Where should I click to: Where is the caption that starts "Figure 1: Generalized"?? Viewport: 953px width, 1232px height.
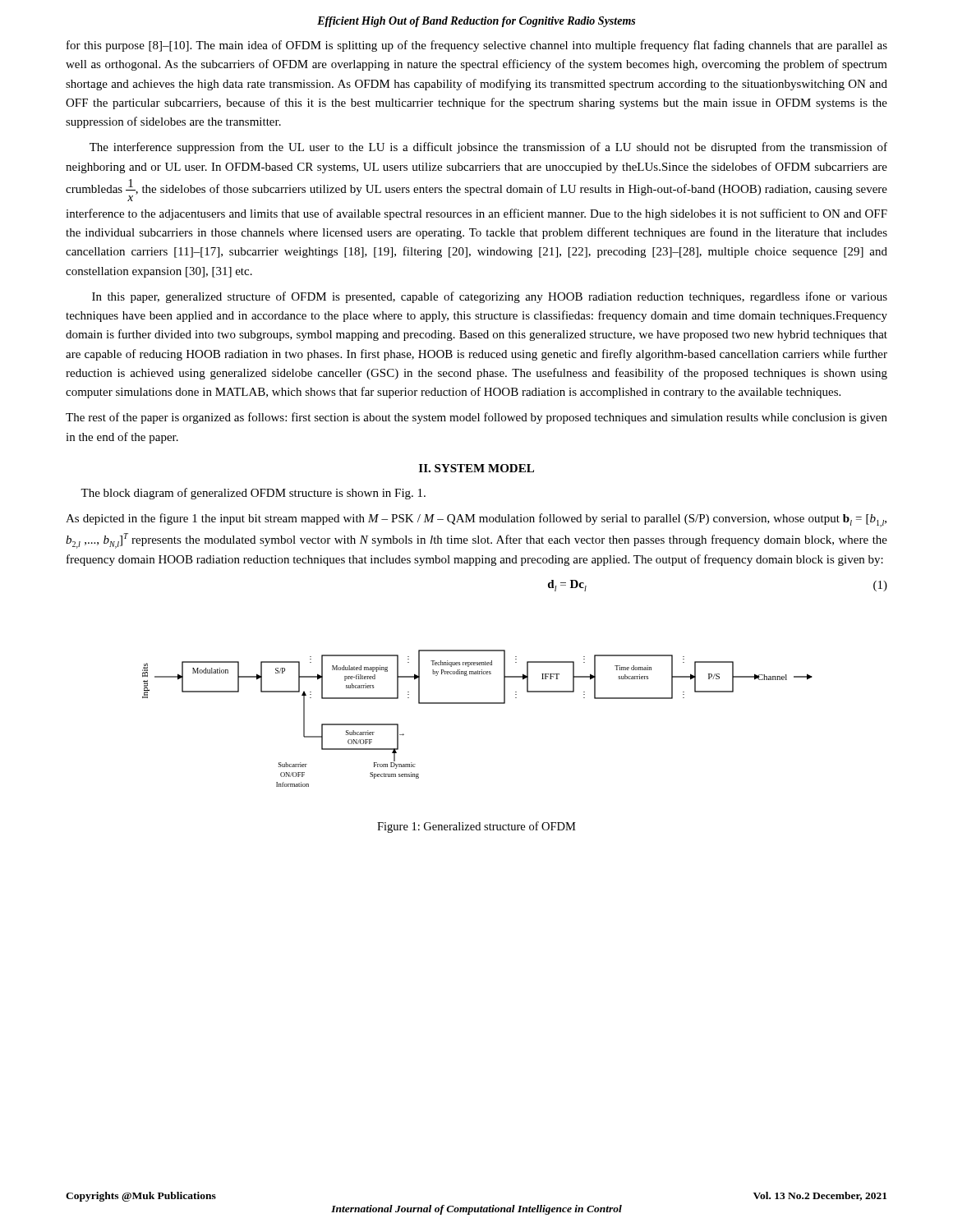pos(476,826)
